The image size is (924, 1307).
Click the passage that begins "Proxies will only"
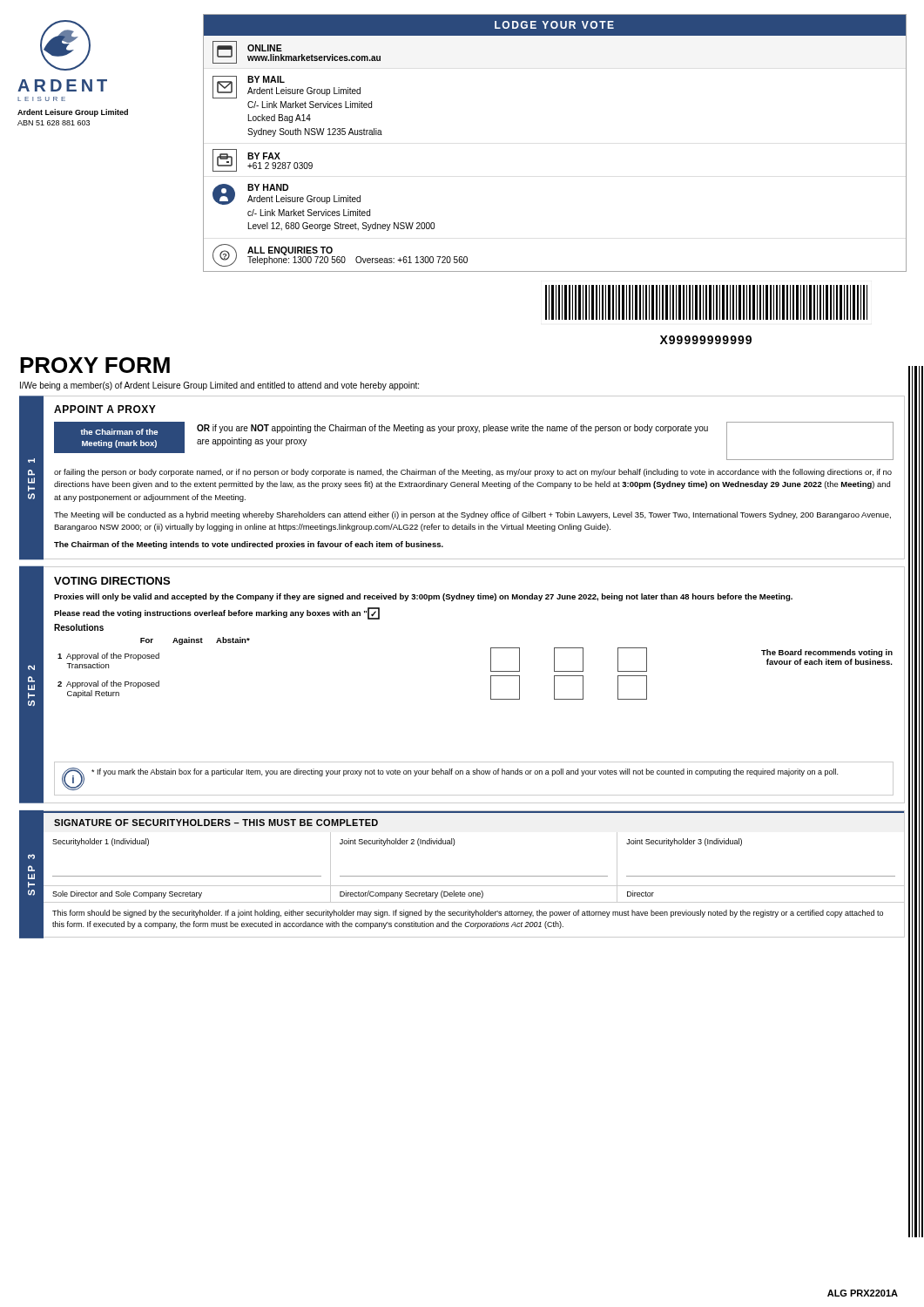(x=423, y=596)
